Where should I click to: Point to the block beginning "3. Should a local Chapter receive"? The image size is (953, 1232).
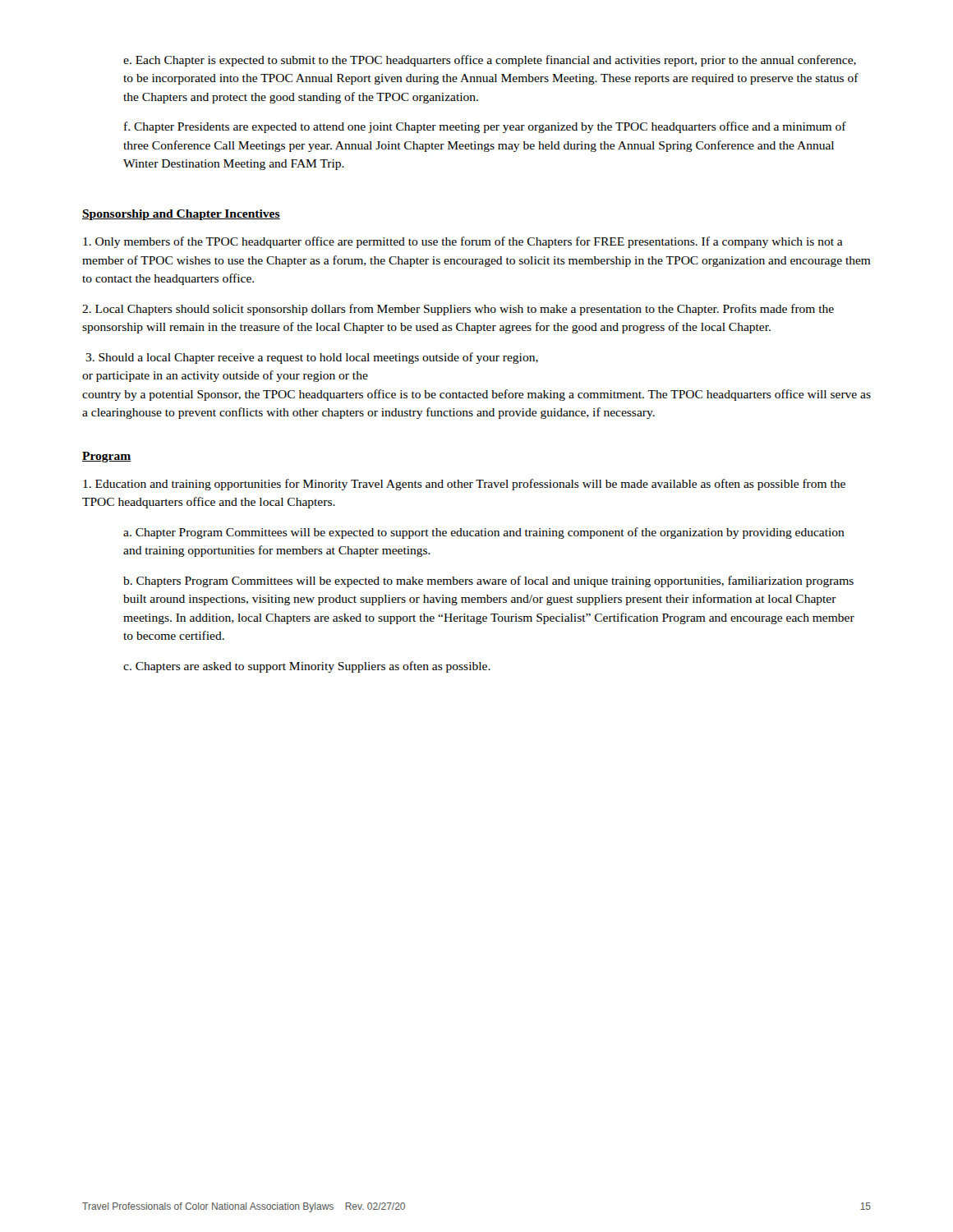click(x=476, y=384)
